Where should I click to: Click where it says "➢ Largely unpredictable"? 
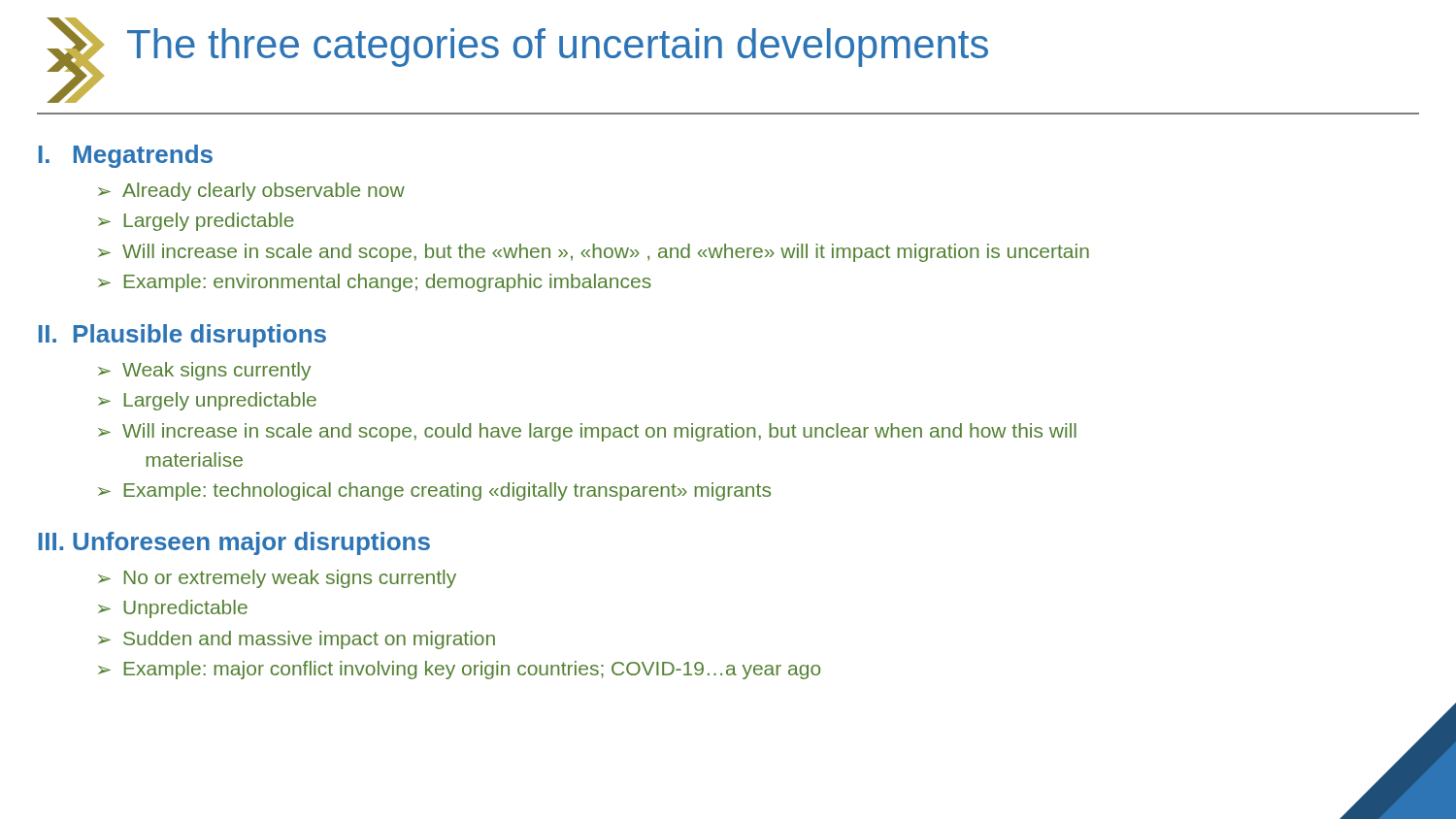207,401
